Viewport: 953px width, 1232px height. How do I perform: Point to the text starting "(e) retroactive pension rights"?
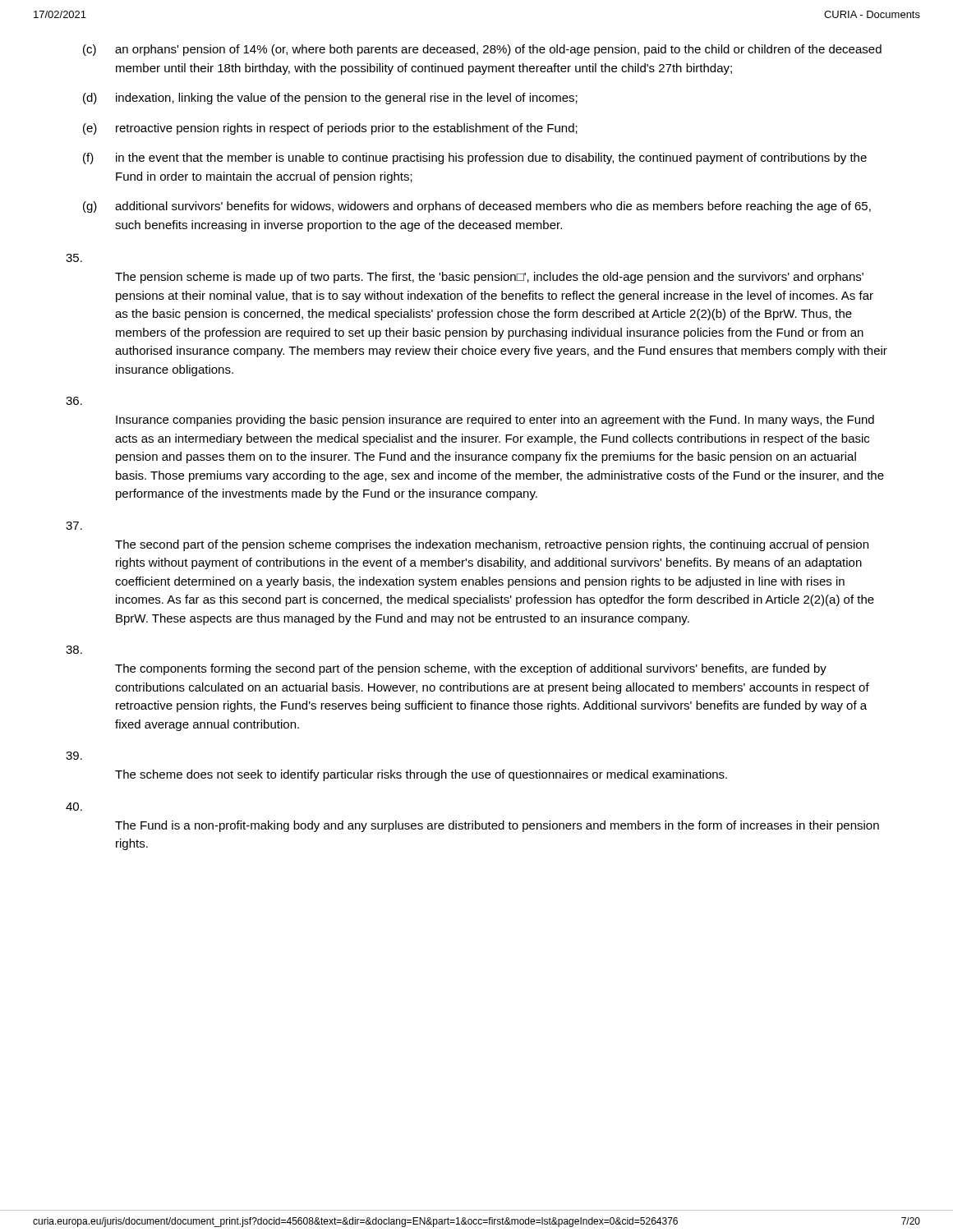click(476, 128)
